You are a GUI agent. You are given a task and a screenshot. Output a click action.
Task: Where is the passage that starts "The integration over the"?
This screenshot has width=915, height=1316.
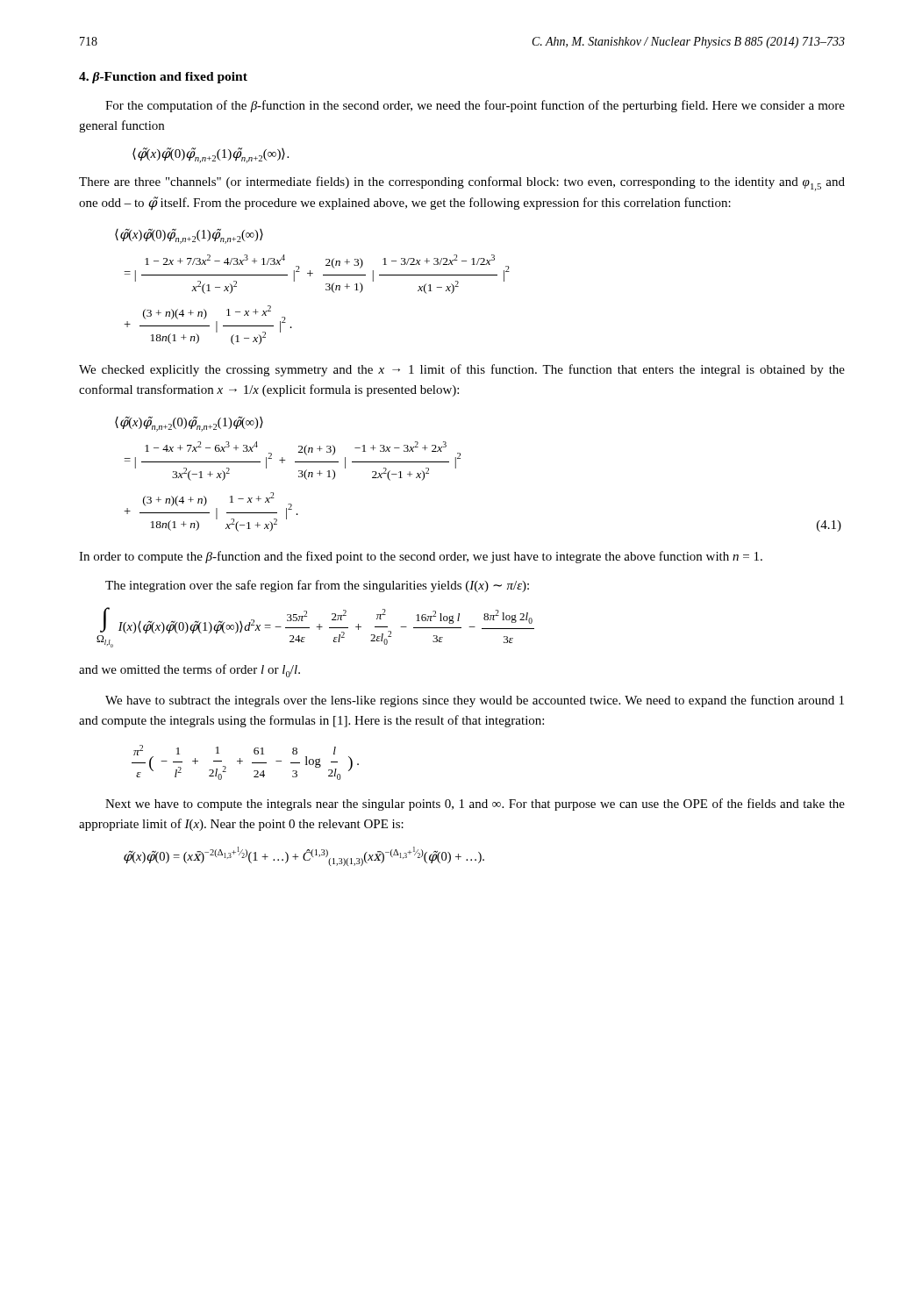[x=318, y=586]
